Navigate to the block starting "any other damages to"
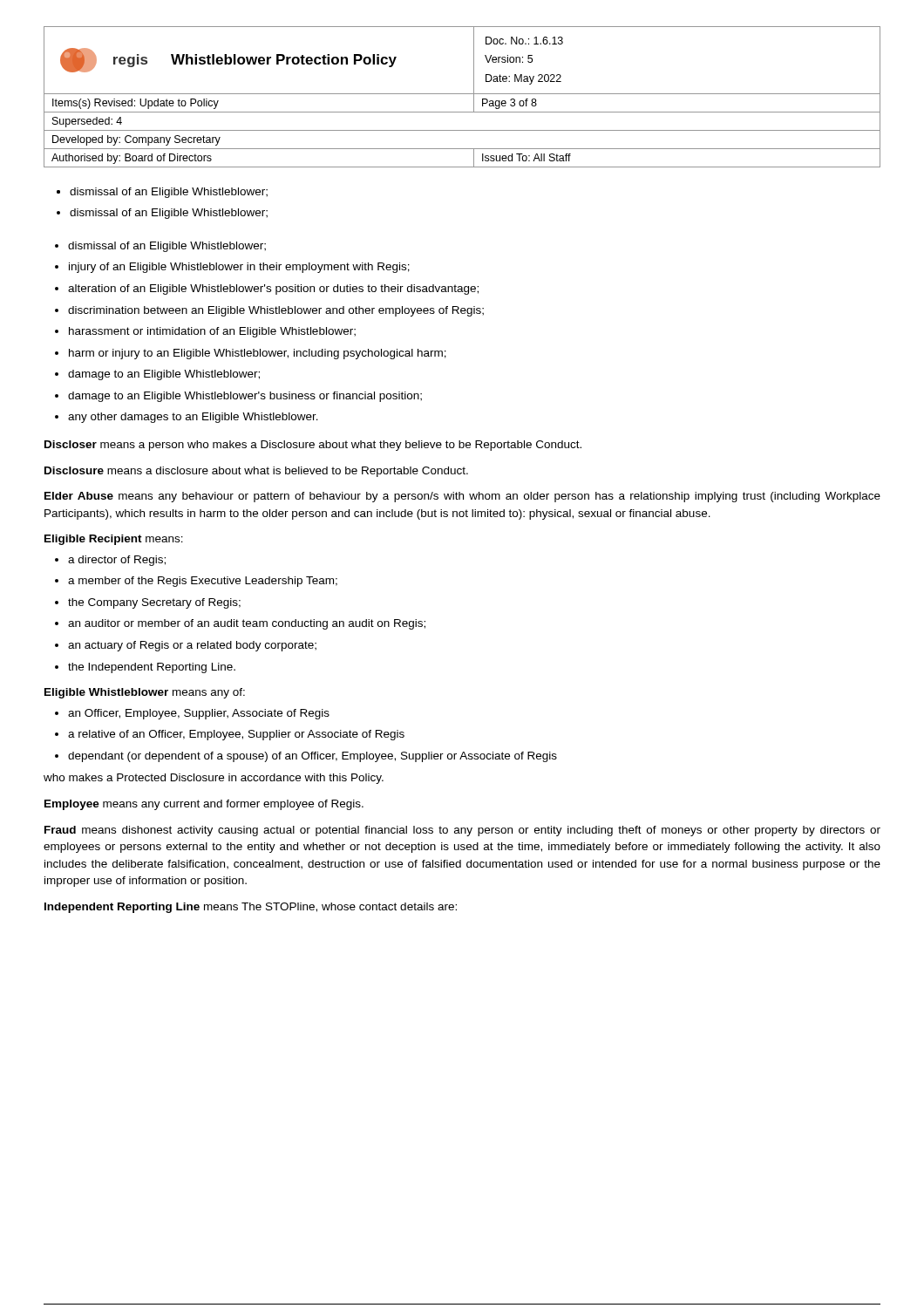The width and height of the screenshot is (924, 1308). click(193, 418)
